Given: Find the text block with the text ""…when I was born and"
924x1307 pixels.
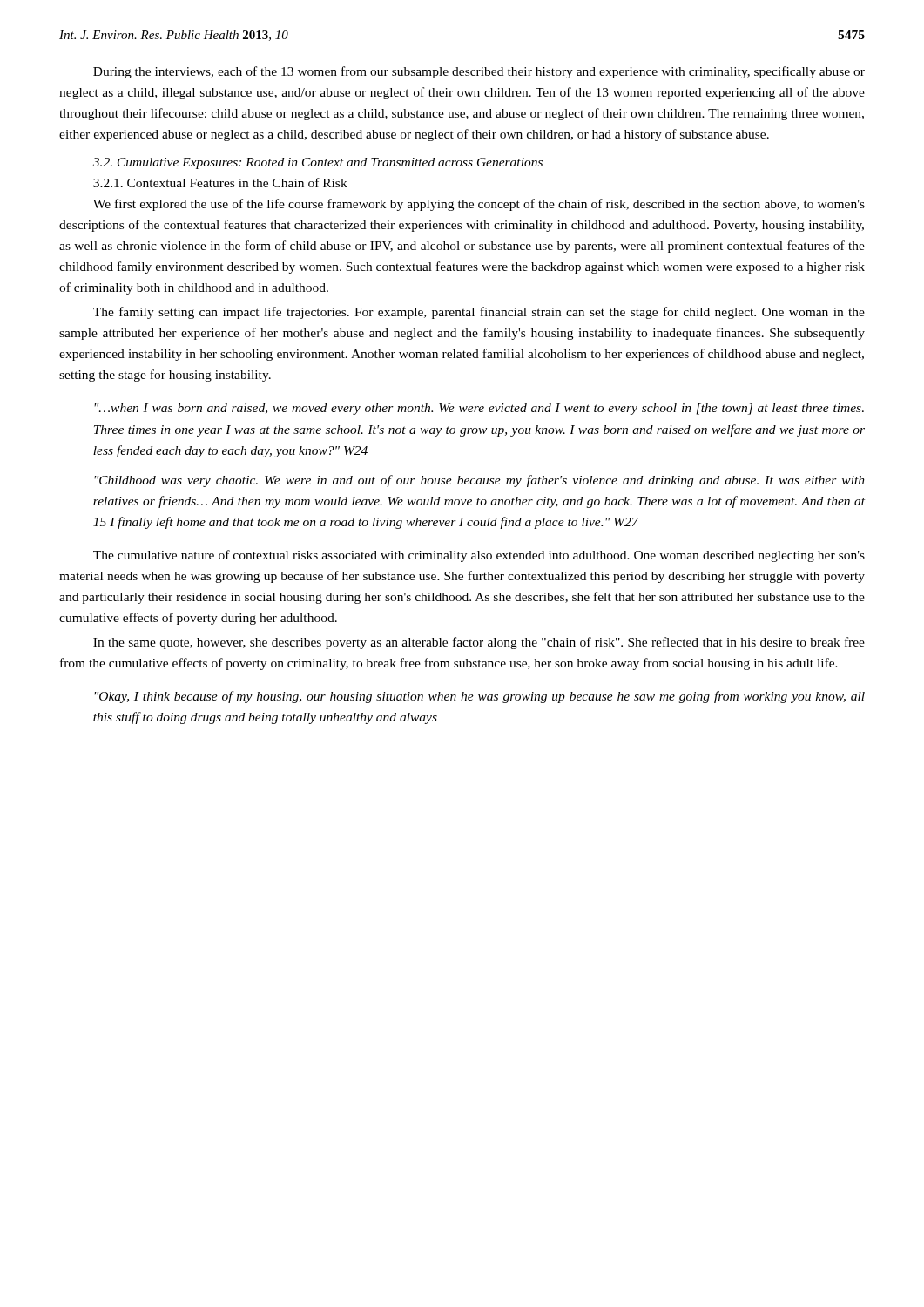Looking at the screenshot, I should click(479, 429).
